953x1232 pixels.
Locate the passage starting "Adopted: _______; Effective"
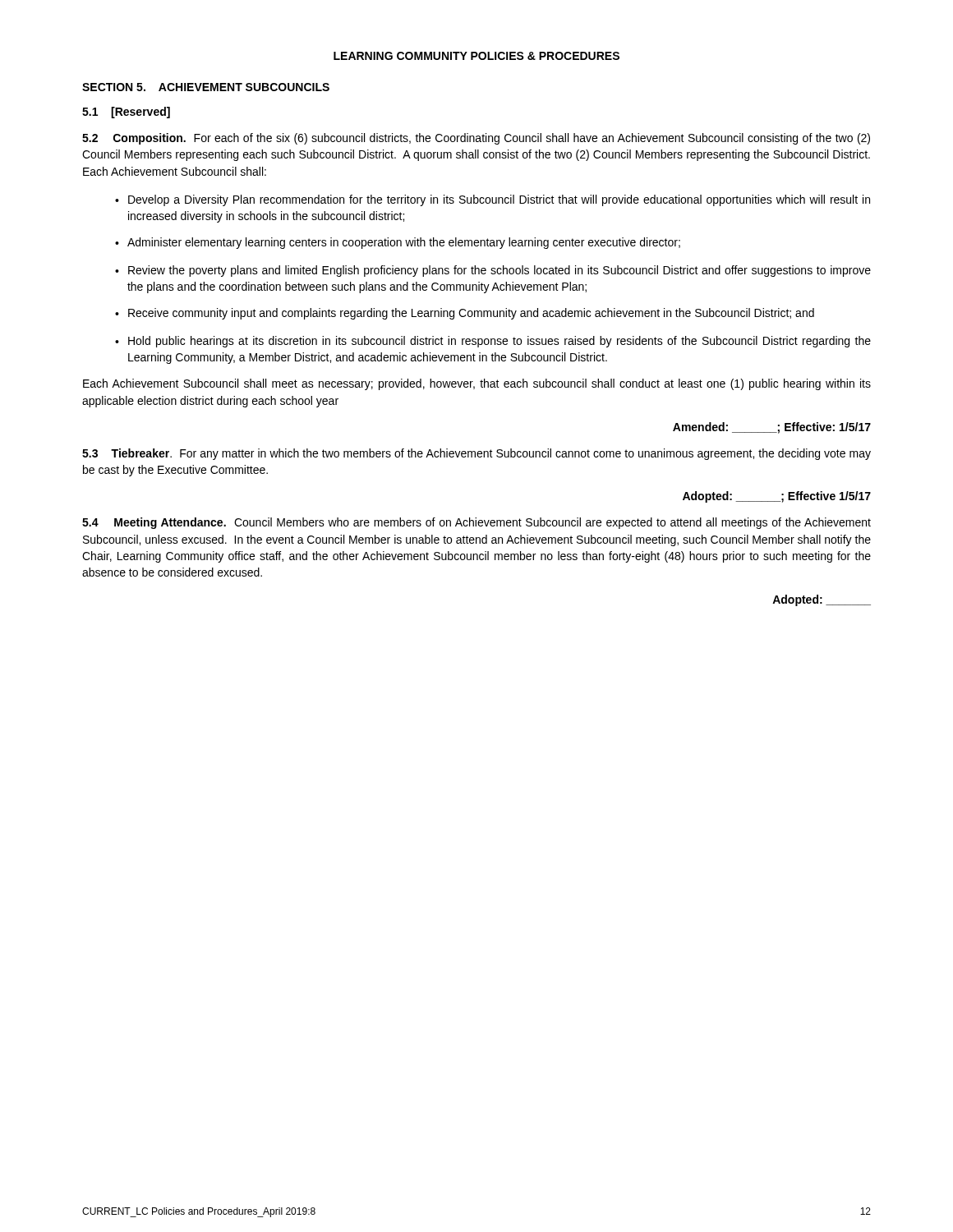pyautogui.click(x=777, y=496)
